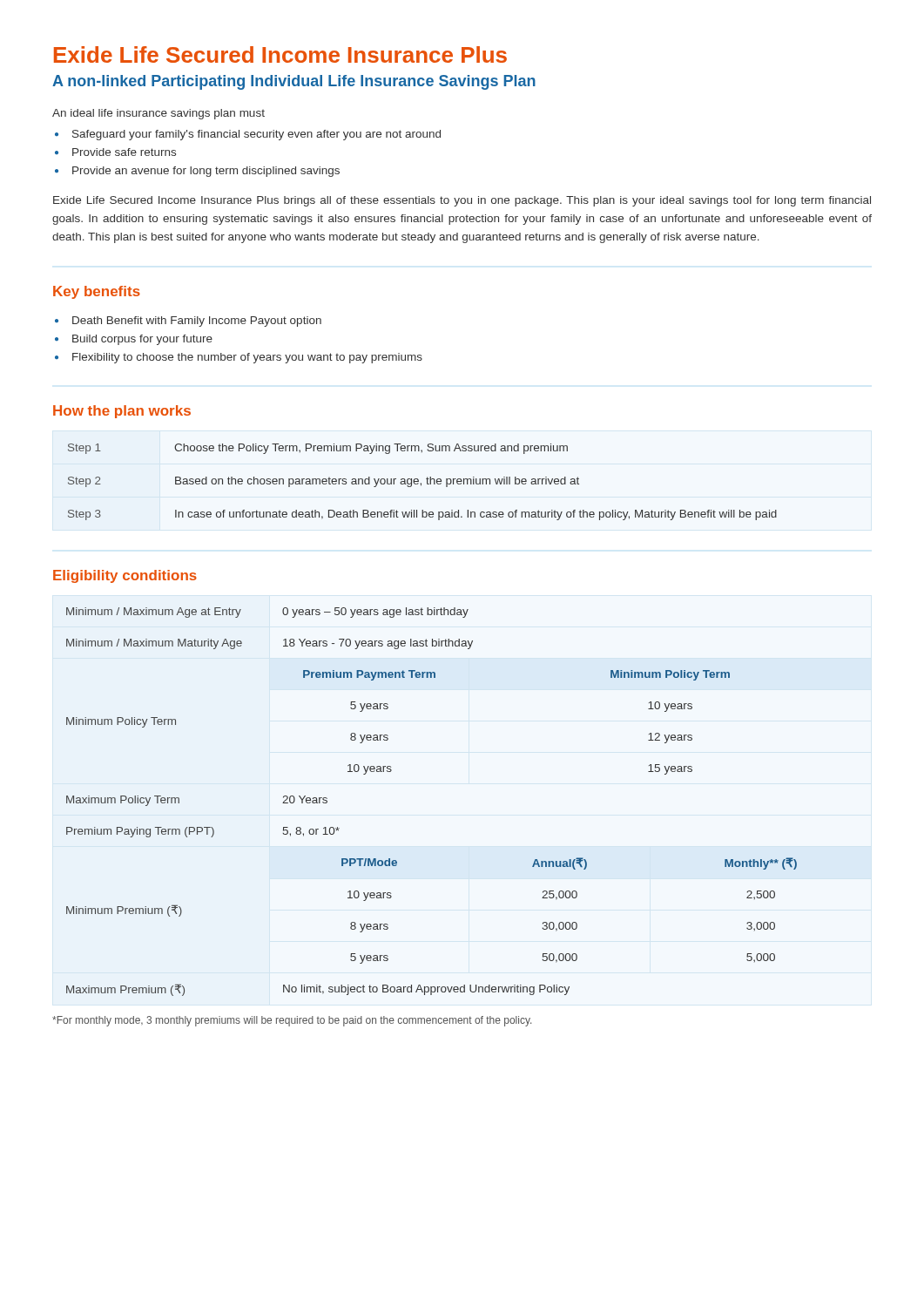Select the table that reads "Step 2"
Screen dimensions: 1307x924
[x=462, y=480]
